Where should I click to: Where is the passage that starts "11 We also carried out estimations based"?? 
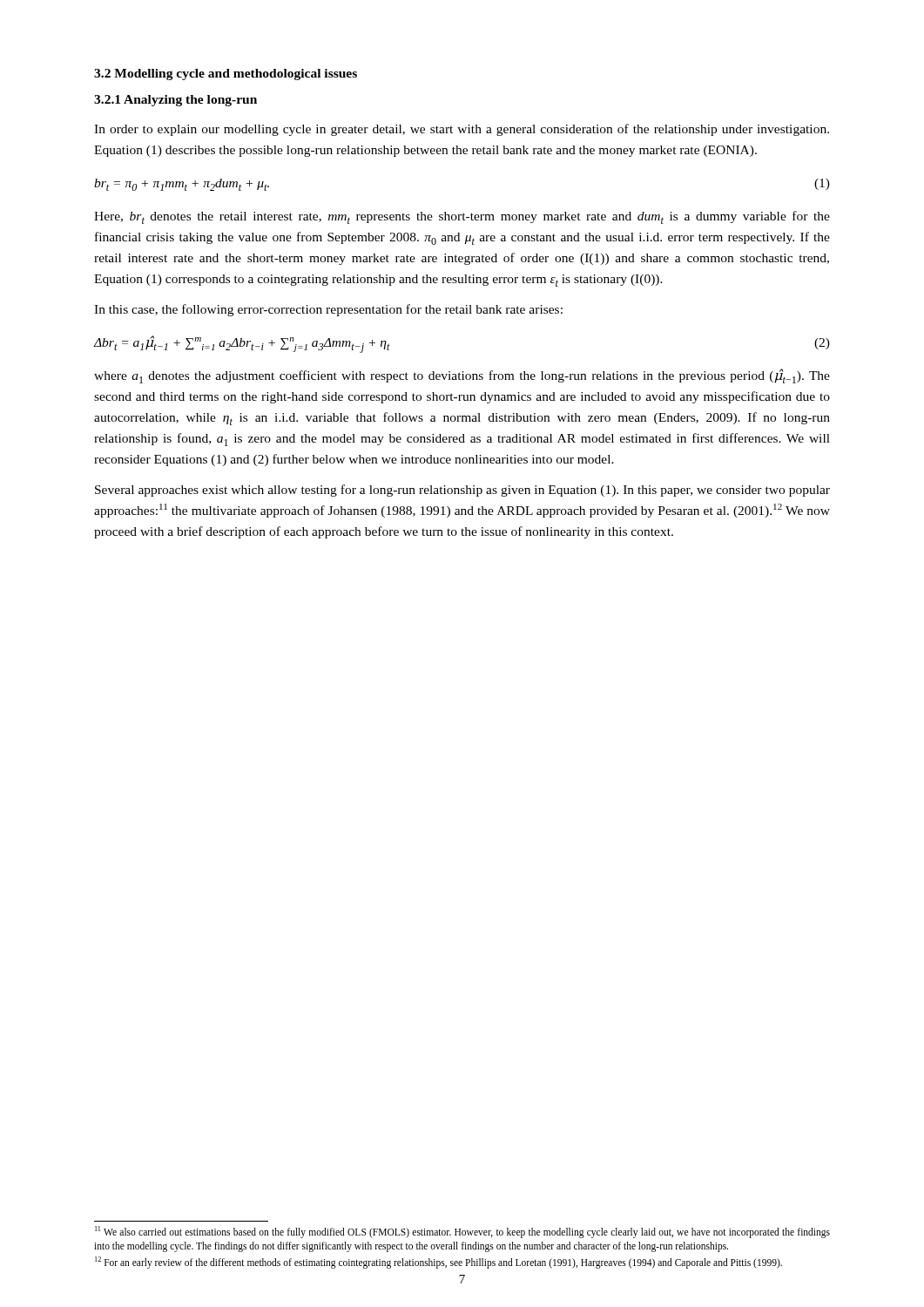(x=462, y=1238)
